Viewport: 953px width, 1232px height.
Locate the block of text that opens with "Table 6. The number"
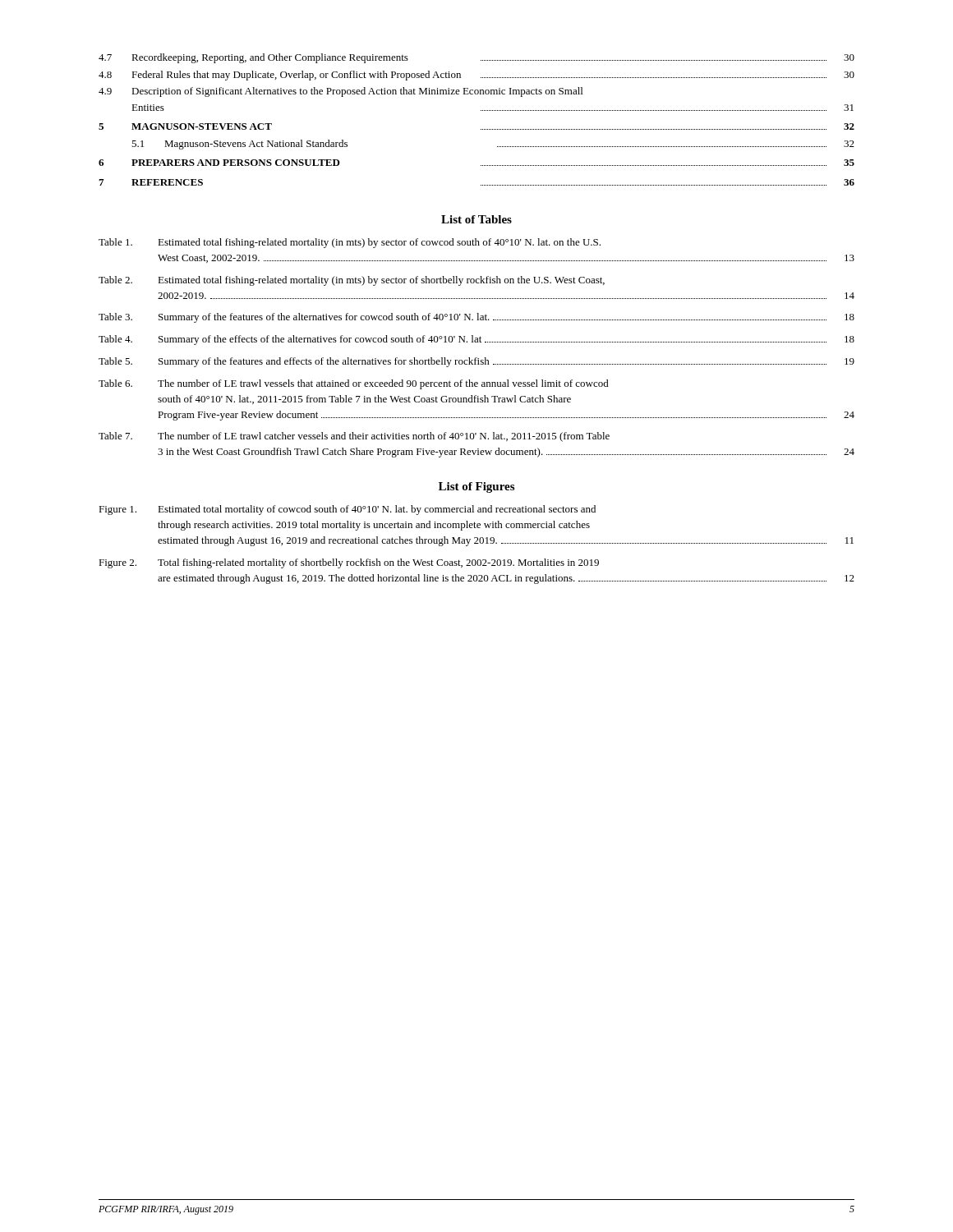click(476, 399)
